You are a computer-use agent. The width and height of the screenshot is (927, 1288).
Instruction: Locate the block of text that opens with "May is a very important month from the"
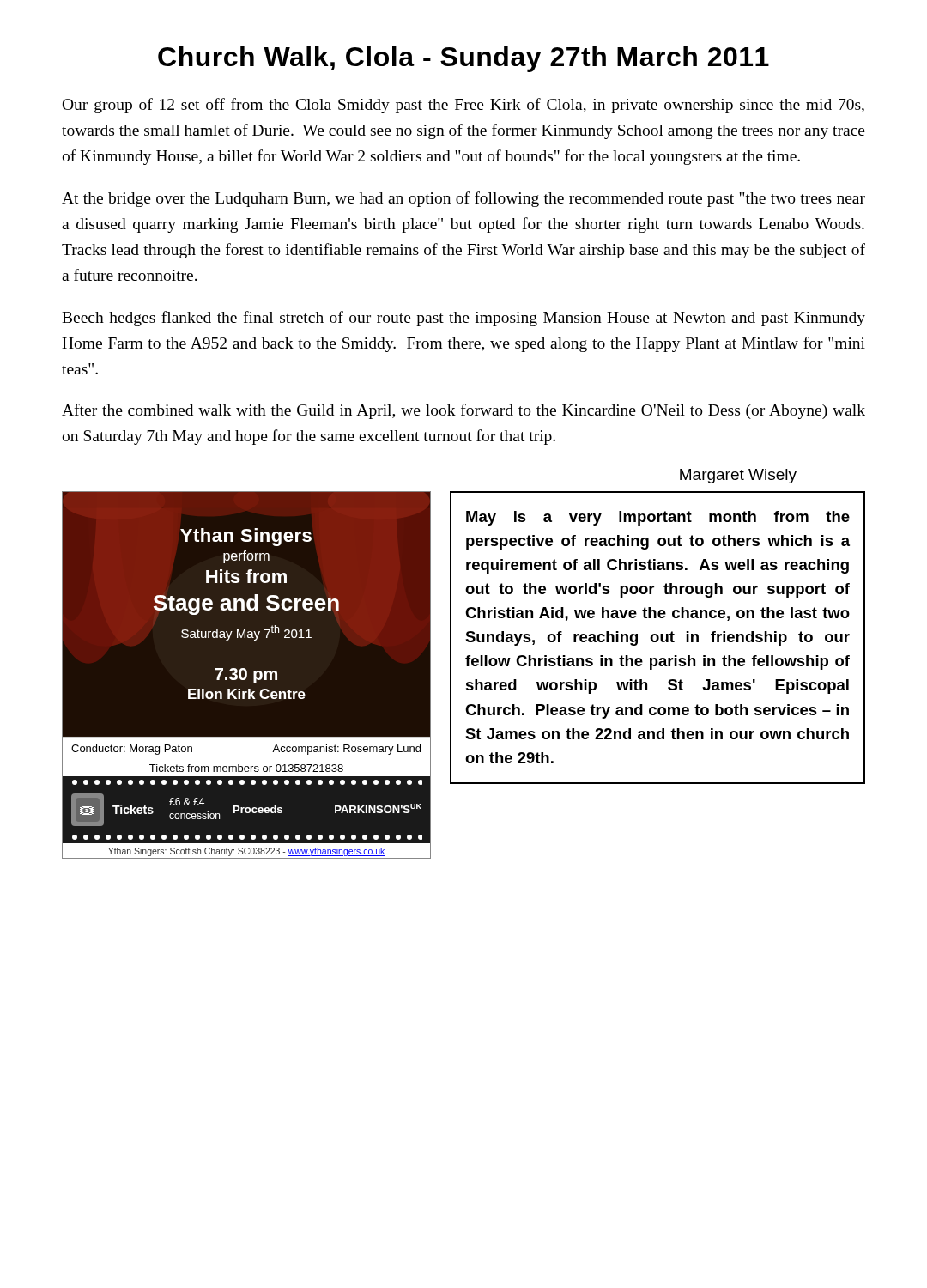[658, 637]
